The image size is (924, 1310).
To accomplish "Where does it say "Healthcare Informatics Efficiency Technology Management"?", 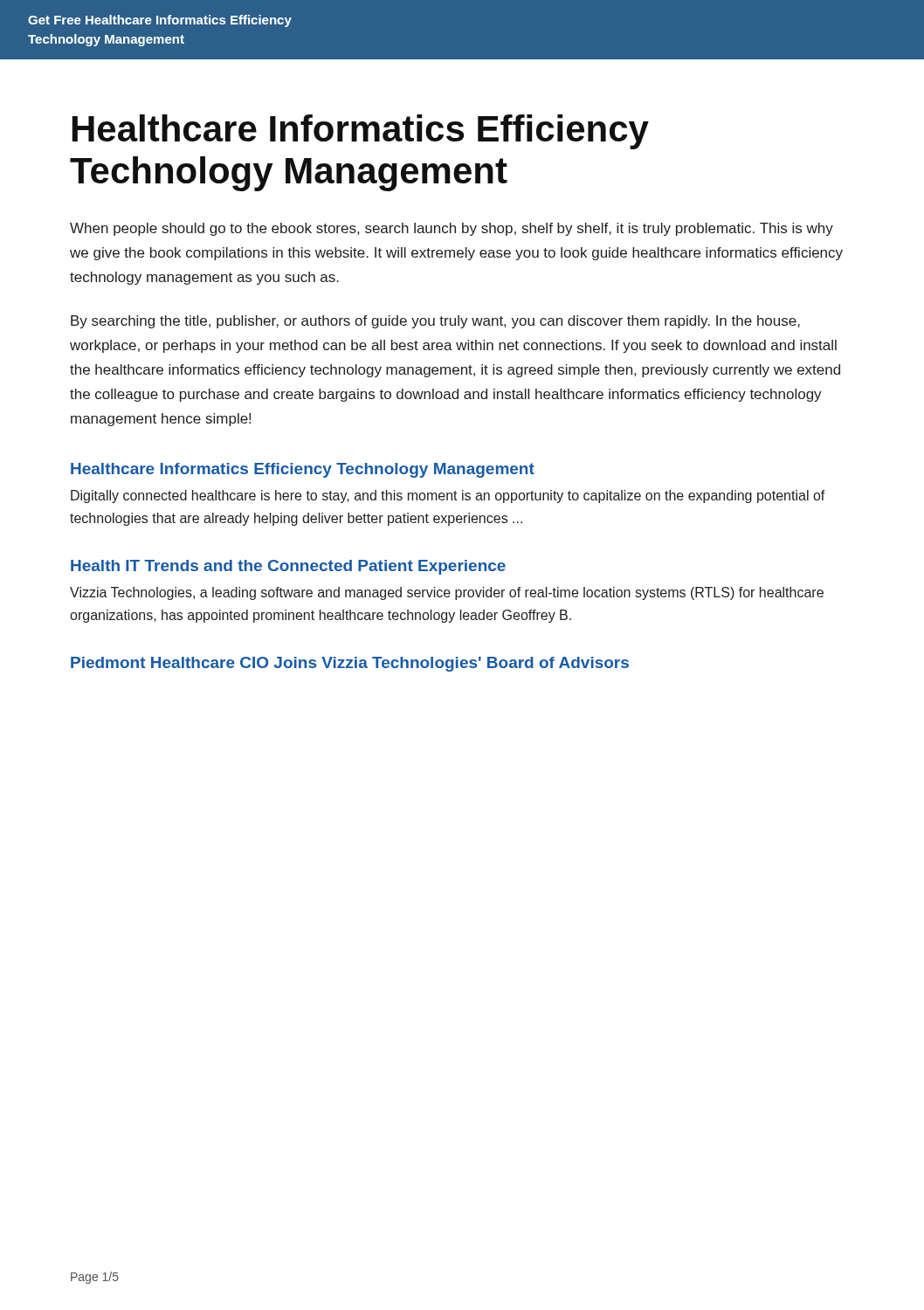I will click(302, 469).
